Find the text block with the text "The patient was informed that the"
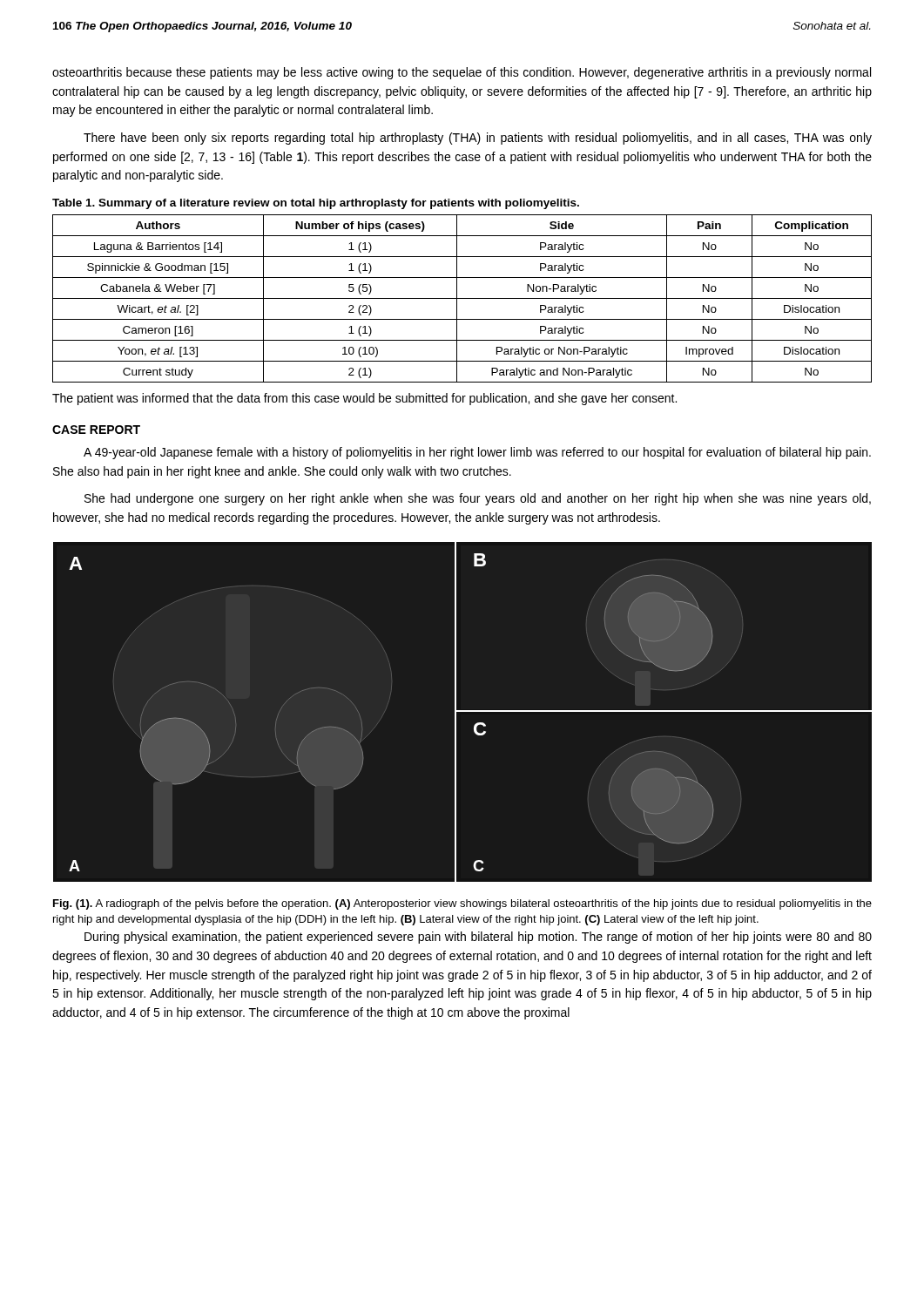Viewport: 924px width, 1307px height. pos(365,398)
